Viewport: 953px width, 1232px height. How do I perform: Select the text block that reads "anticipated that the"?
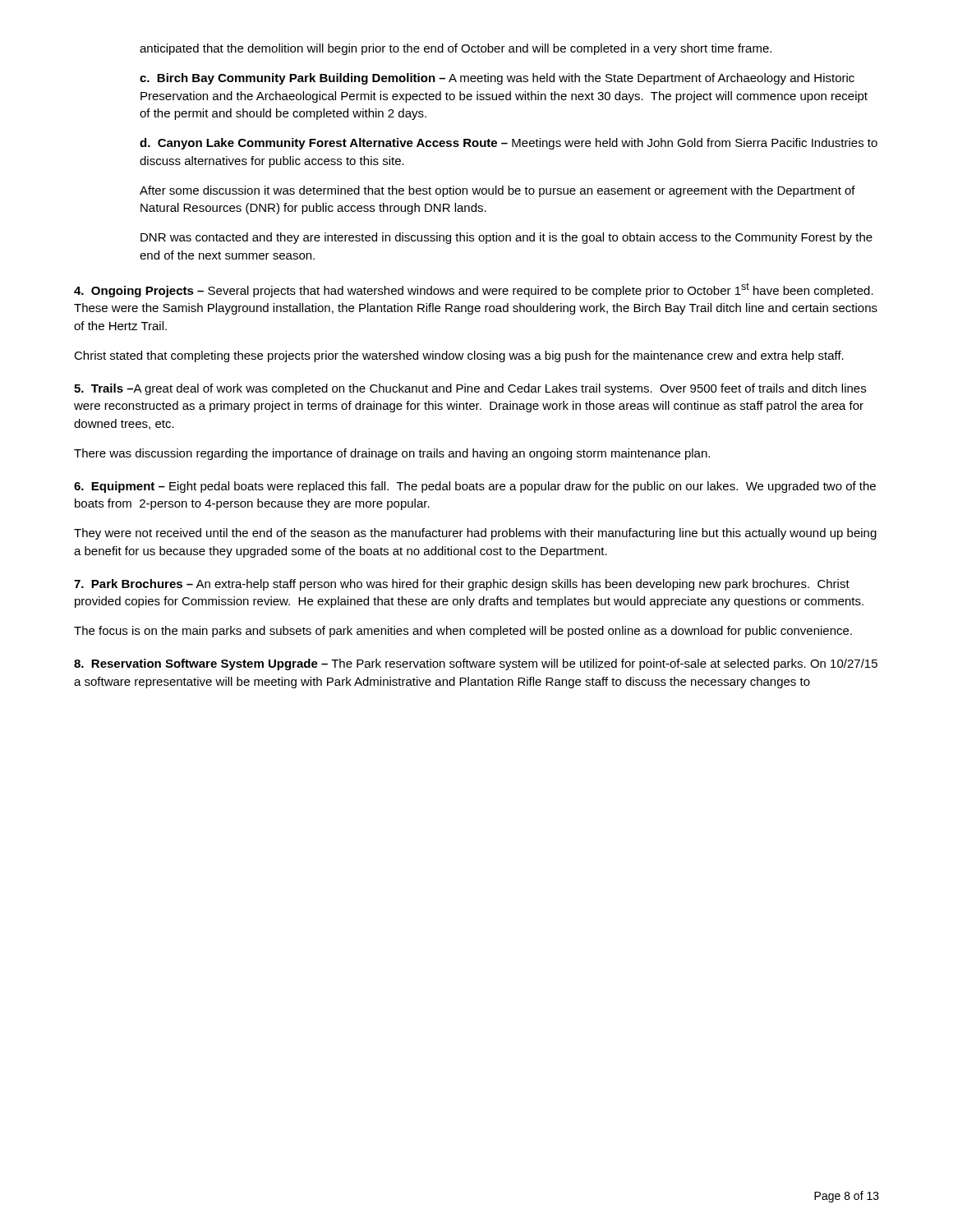pyautogui.click(x=509, y=48)
